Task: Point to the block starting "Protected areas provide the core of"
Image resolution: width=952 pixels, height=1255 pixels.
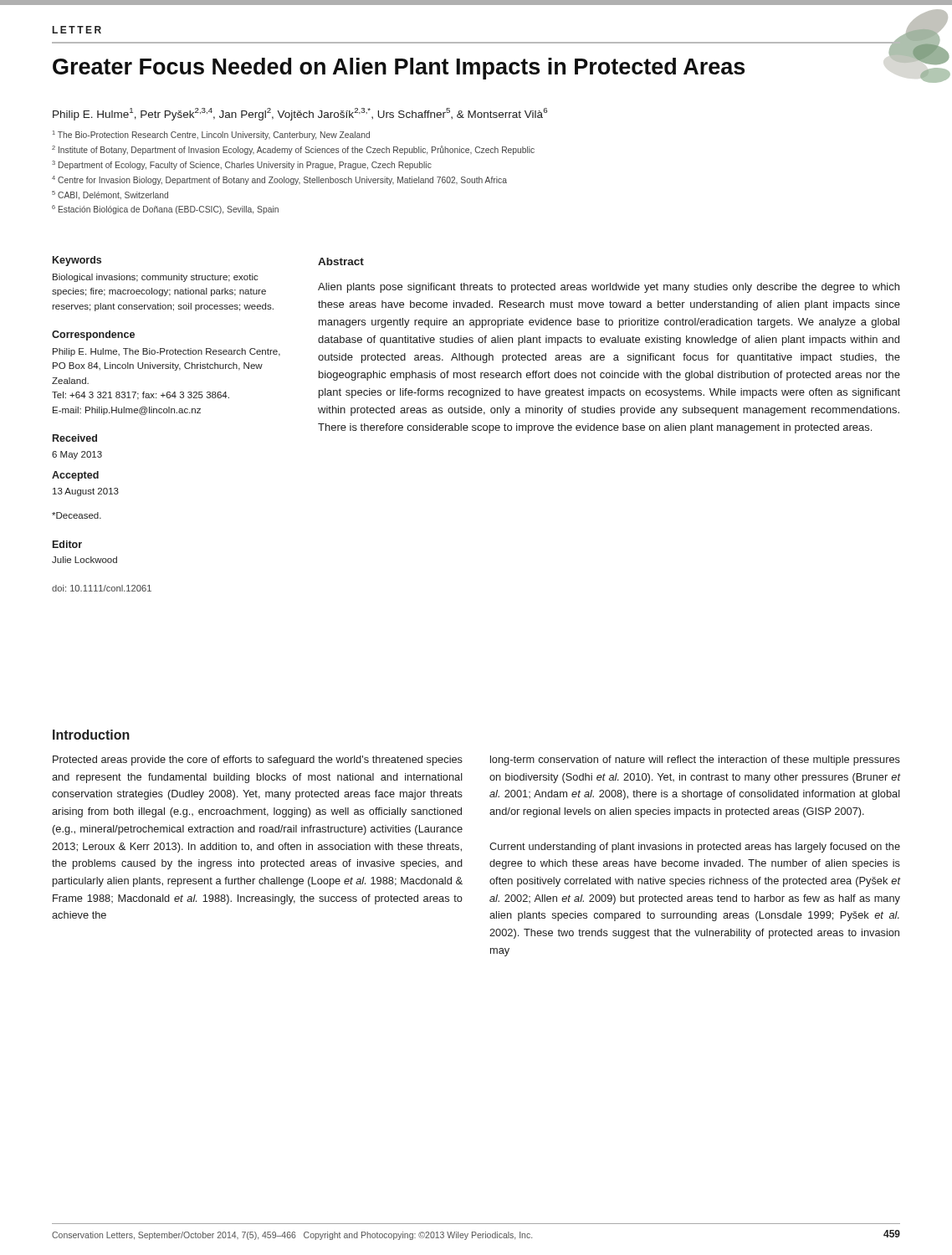Action: tap(257, 837)
